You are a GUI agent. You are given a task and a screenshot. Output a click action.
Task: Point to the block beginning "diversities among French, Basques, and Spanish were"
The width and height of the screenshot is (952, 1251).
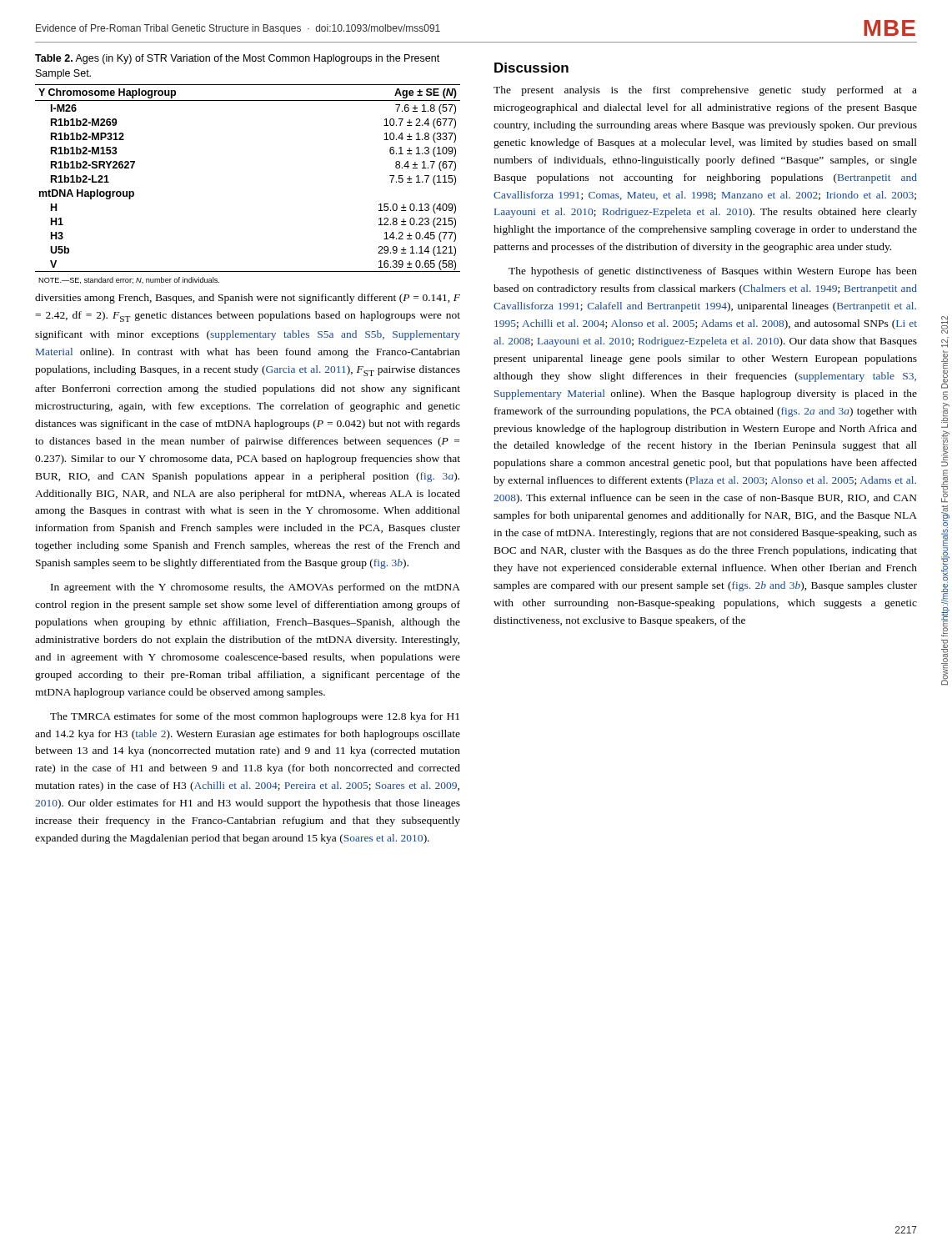tap(248, 568)
